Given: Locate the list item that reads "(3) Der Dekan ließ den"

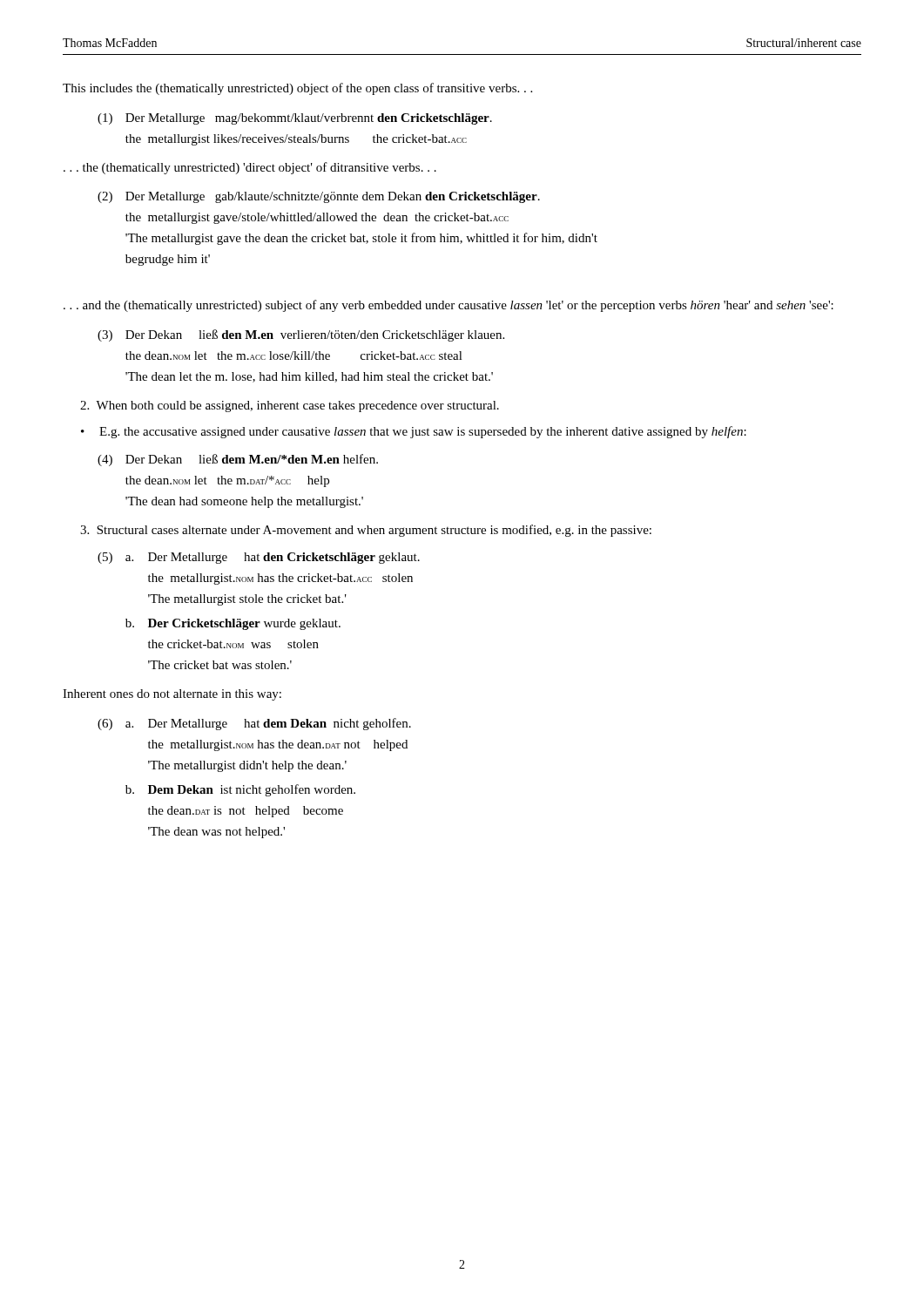Looking at the screenshot, I should pyautogui.click(x=301, y=355).
